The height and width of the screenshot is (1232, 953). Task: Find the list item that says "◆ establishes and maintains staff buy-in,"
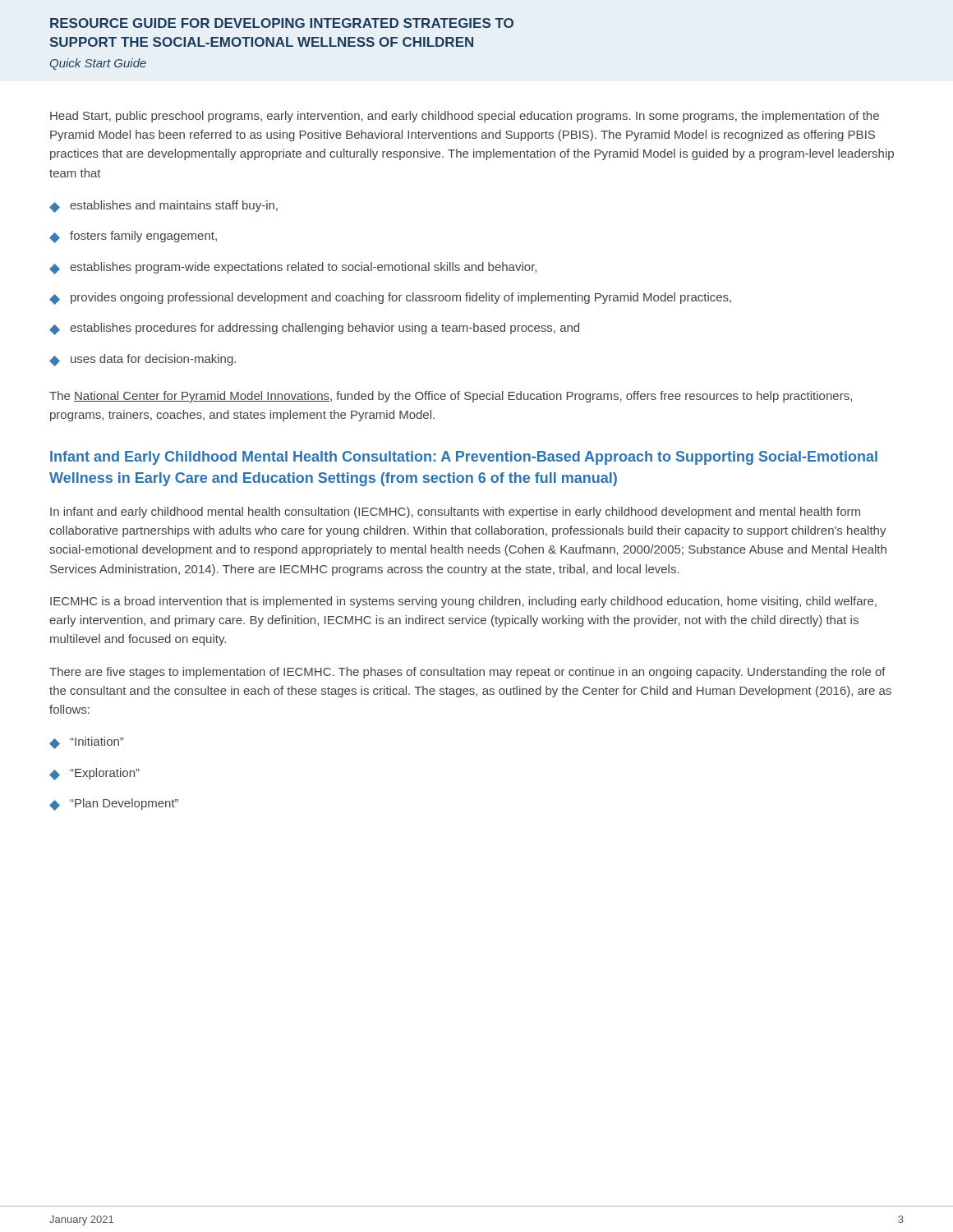164,207
